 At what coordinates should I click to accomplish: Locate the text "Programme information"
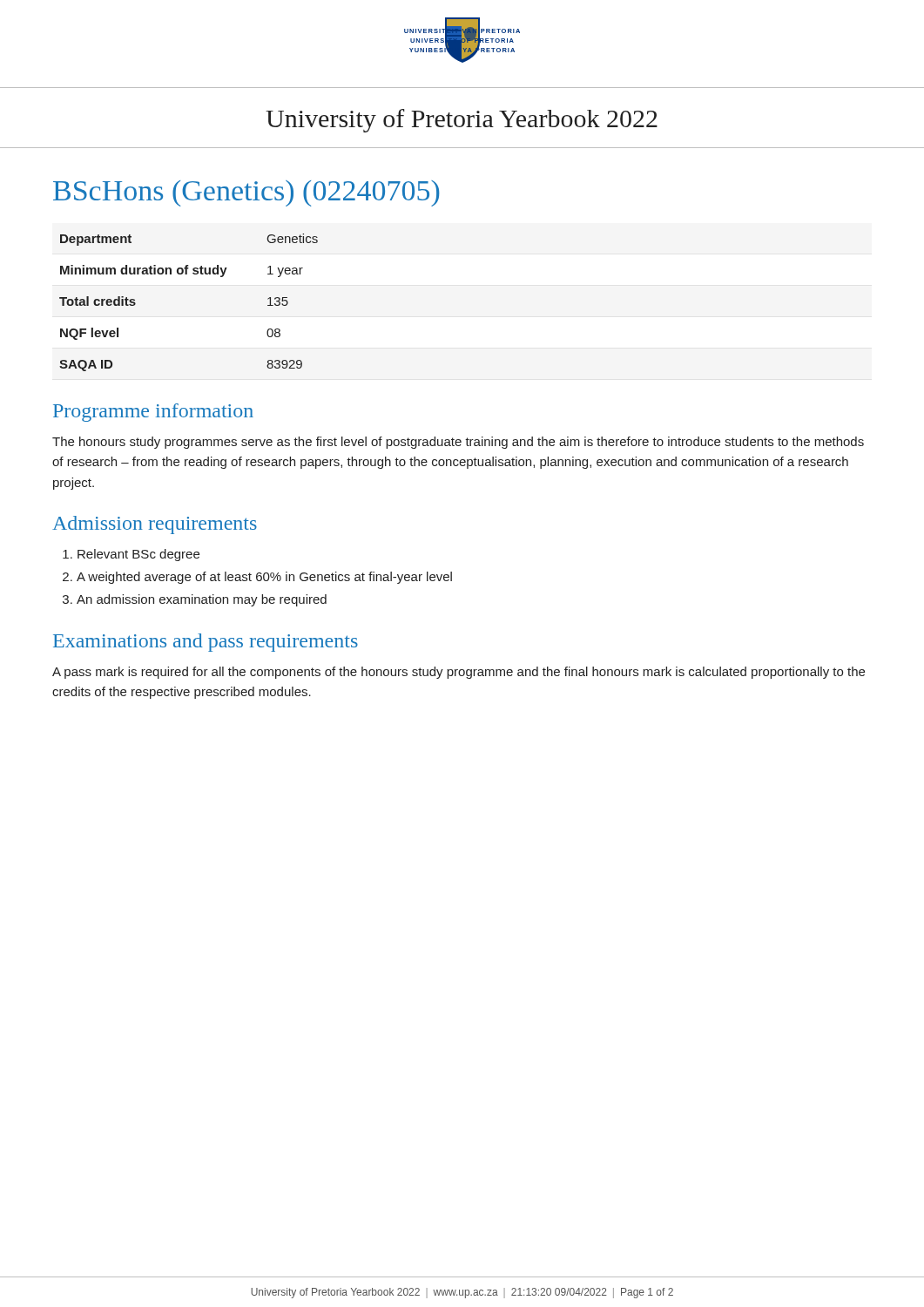(153, 410)
